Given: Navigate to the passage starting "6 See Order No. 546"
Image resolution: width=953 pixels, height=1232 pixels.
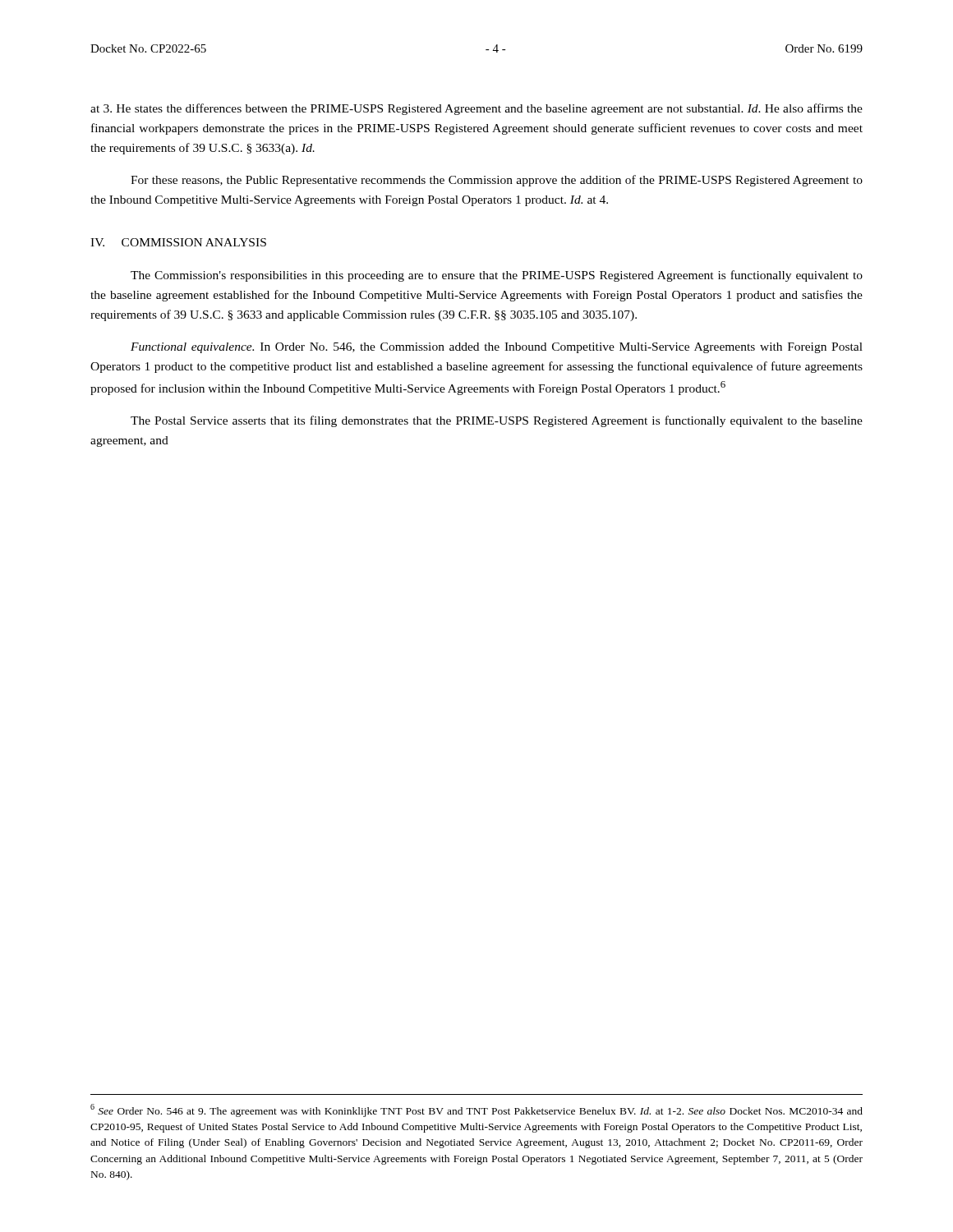Looking at the screenshot, I should (476, 1142).
